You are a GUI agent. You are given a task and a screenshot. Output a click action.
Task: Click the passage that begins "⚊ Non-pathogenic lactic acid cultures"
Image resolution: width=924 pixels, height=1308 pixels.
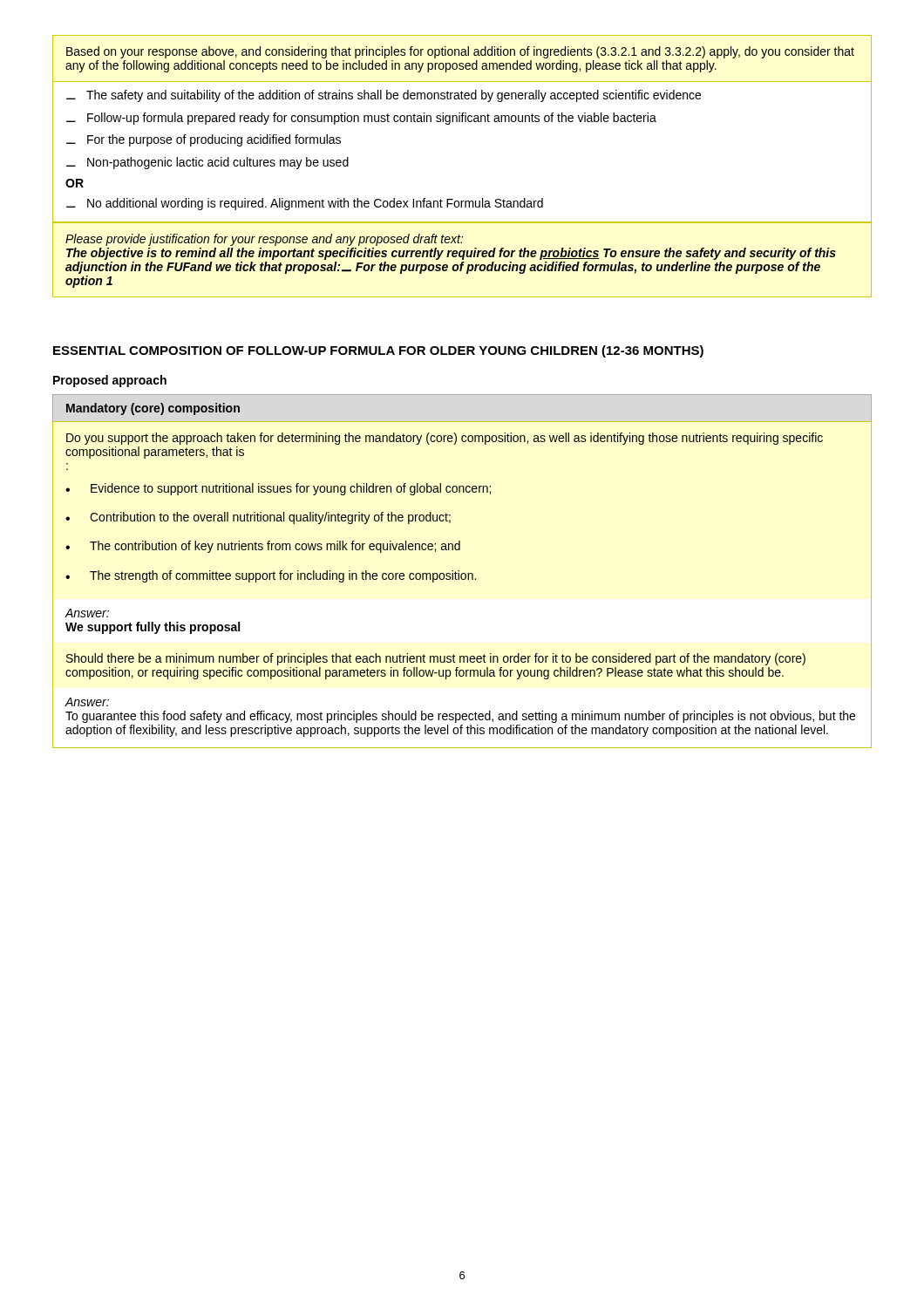tap(207, 163)
